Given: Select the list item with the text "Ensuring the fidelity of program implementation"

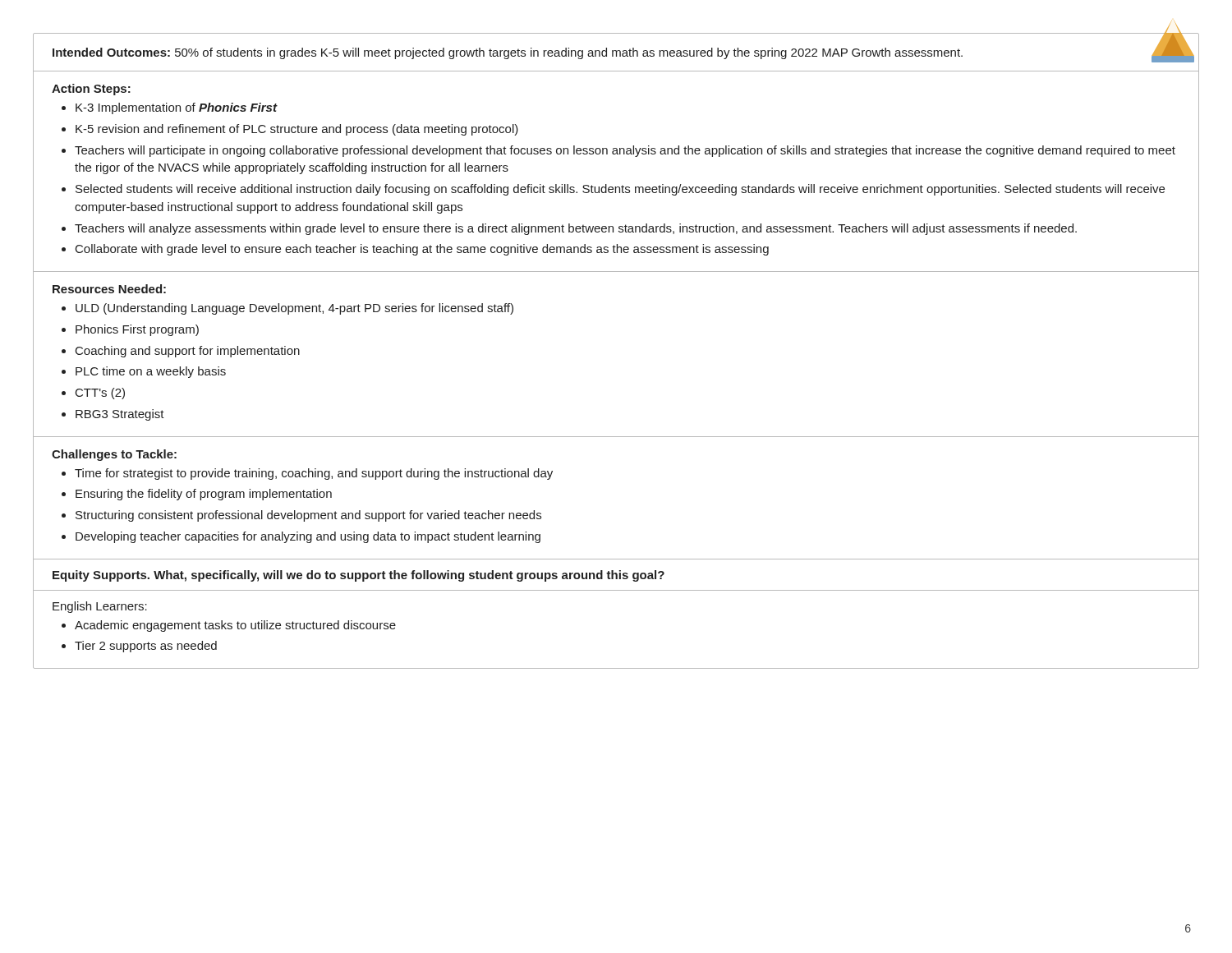Looking at the screenshot, I should pos(204,494).
